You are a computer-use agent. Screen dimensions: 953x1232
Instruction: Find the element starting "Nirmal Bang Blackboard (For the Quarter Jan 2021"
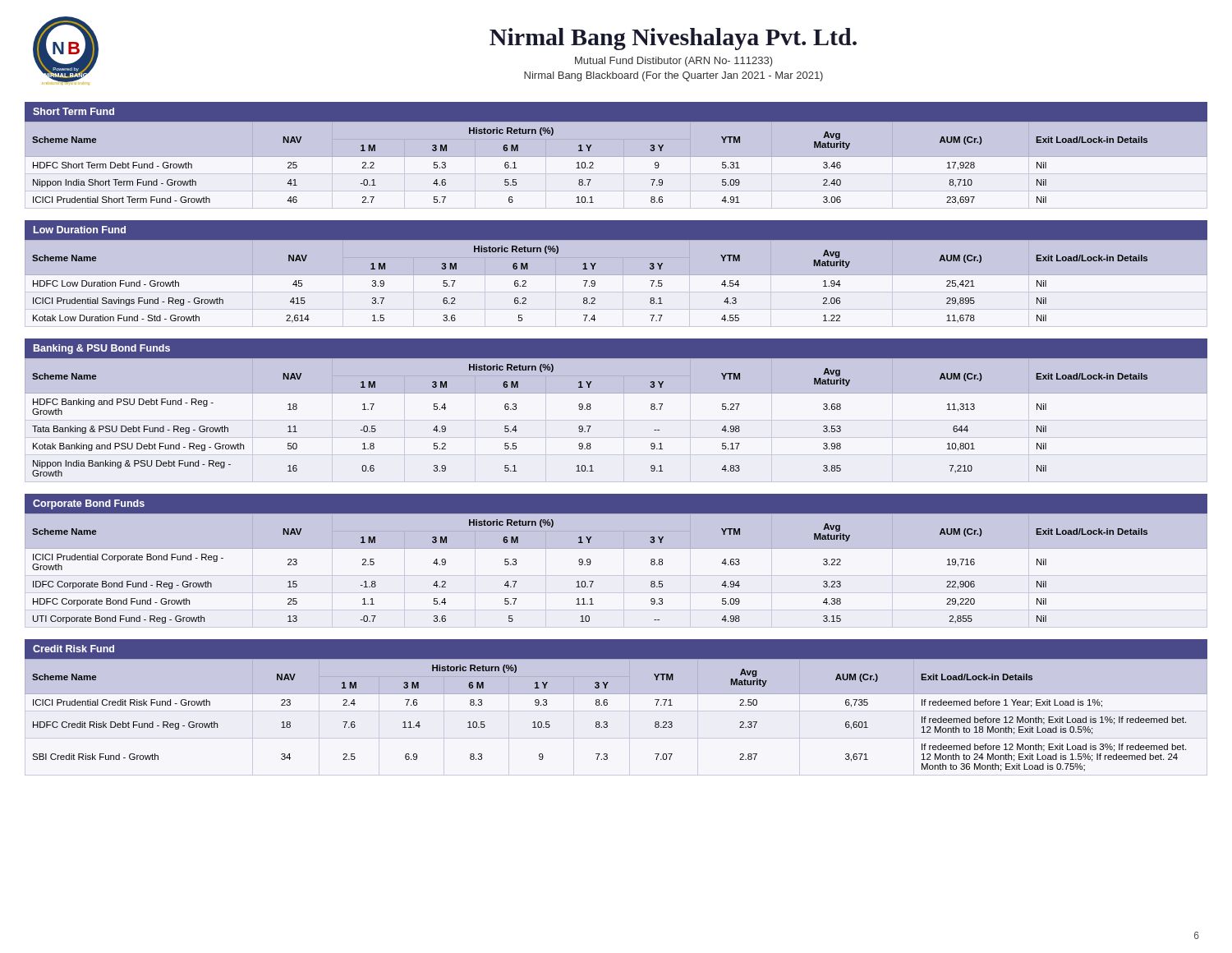(673, 75)
